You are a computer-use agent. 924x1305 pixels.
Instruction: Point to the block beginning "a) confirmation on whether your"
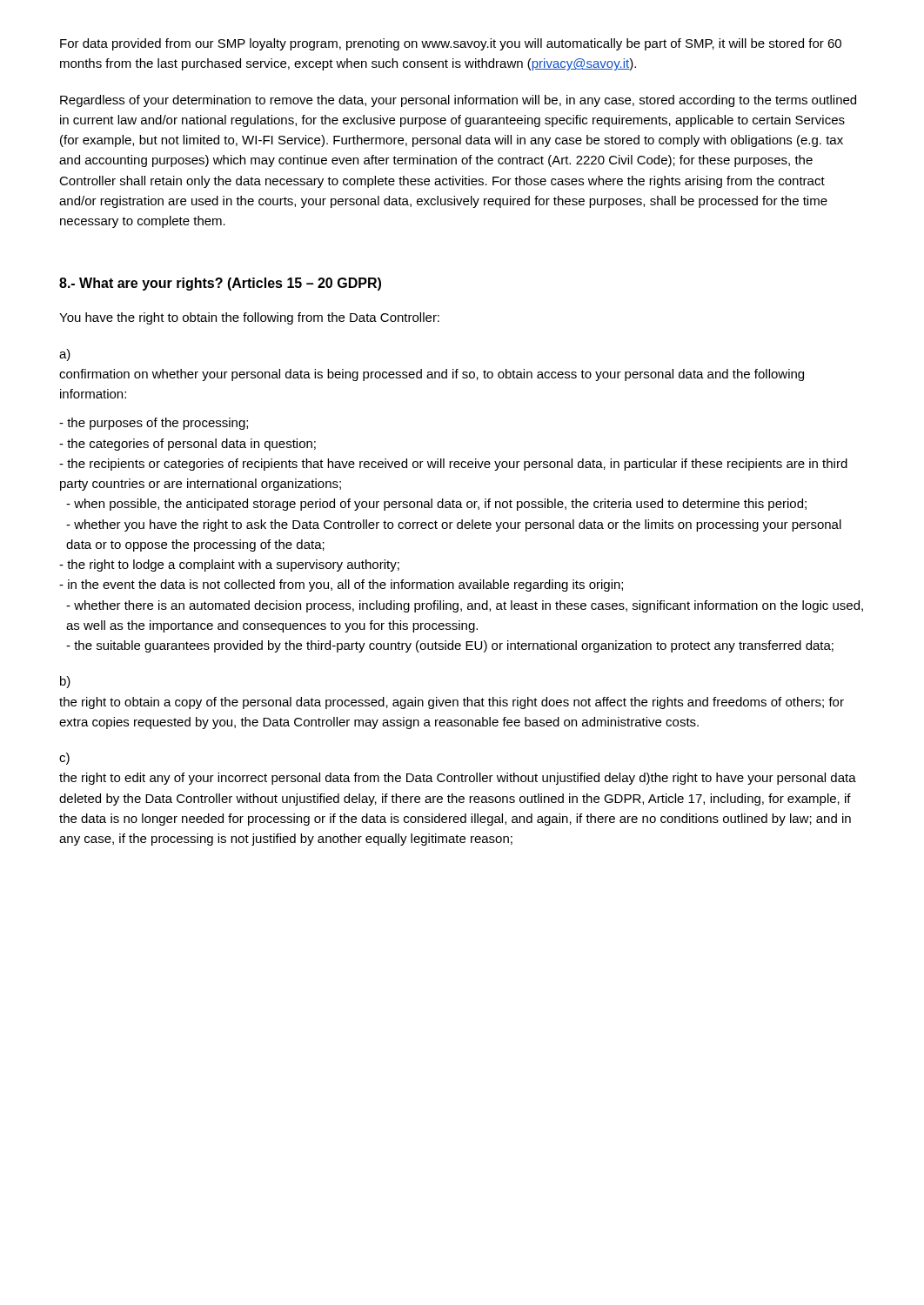point(432,373)
